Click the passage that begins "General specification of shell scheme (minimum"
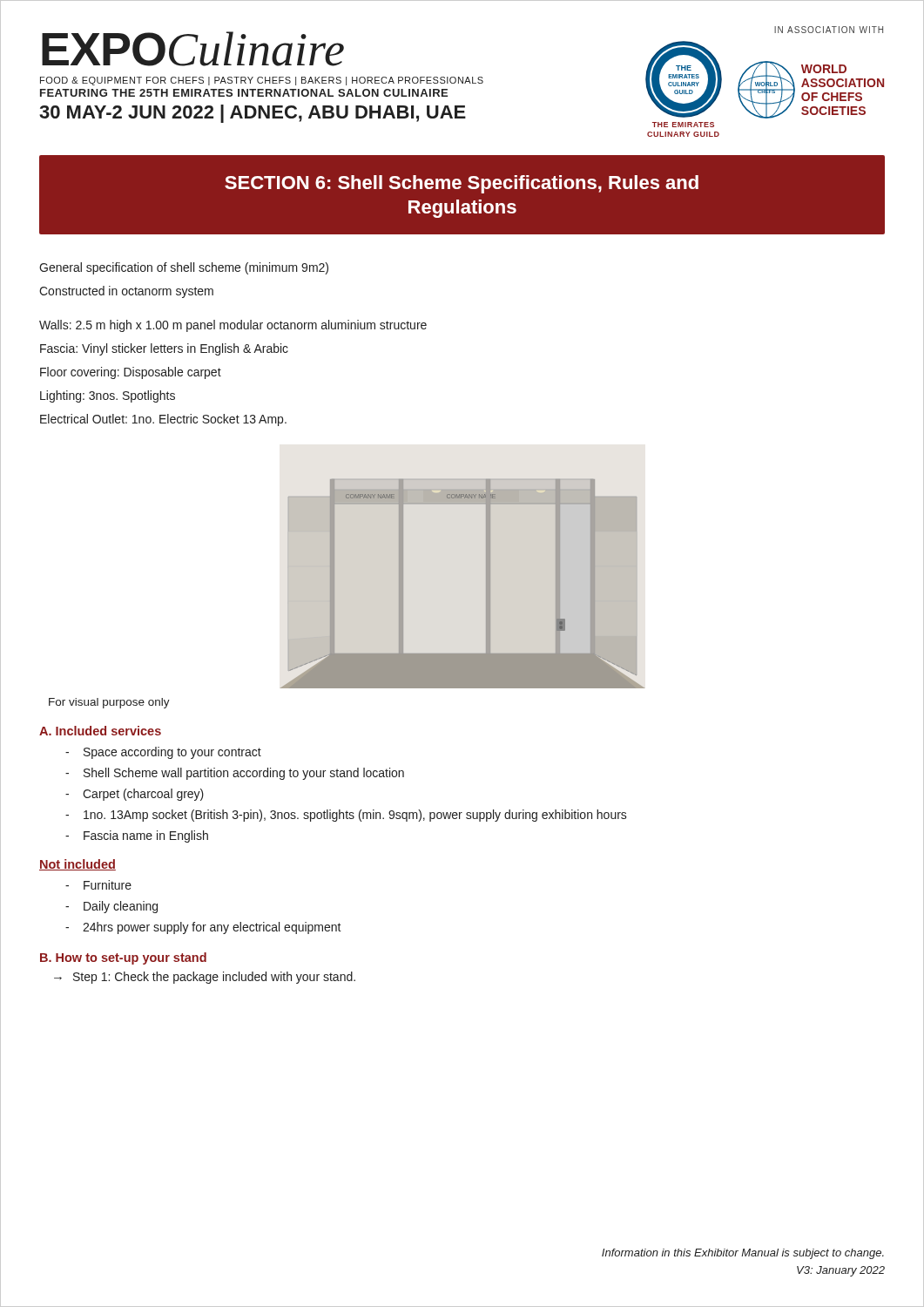Viewport: 924px width, 1307px height. point(184,268)
